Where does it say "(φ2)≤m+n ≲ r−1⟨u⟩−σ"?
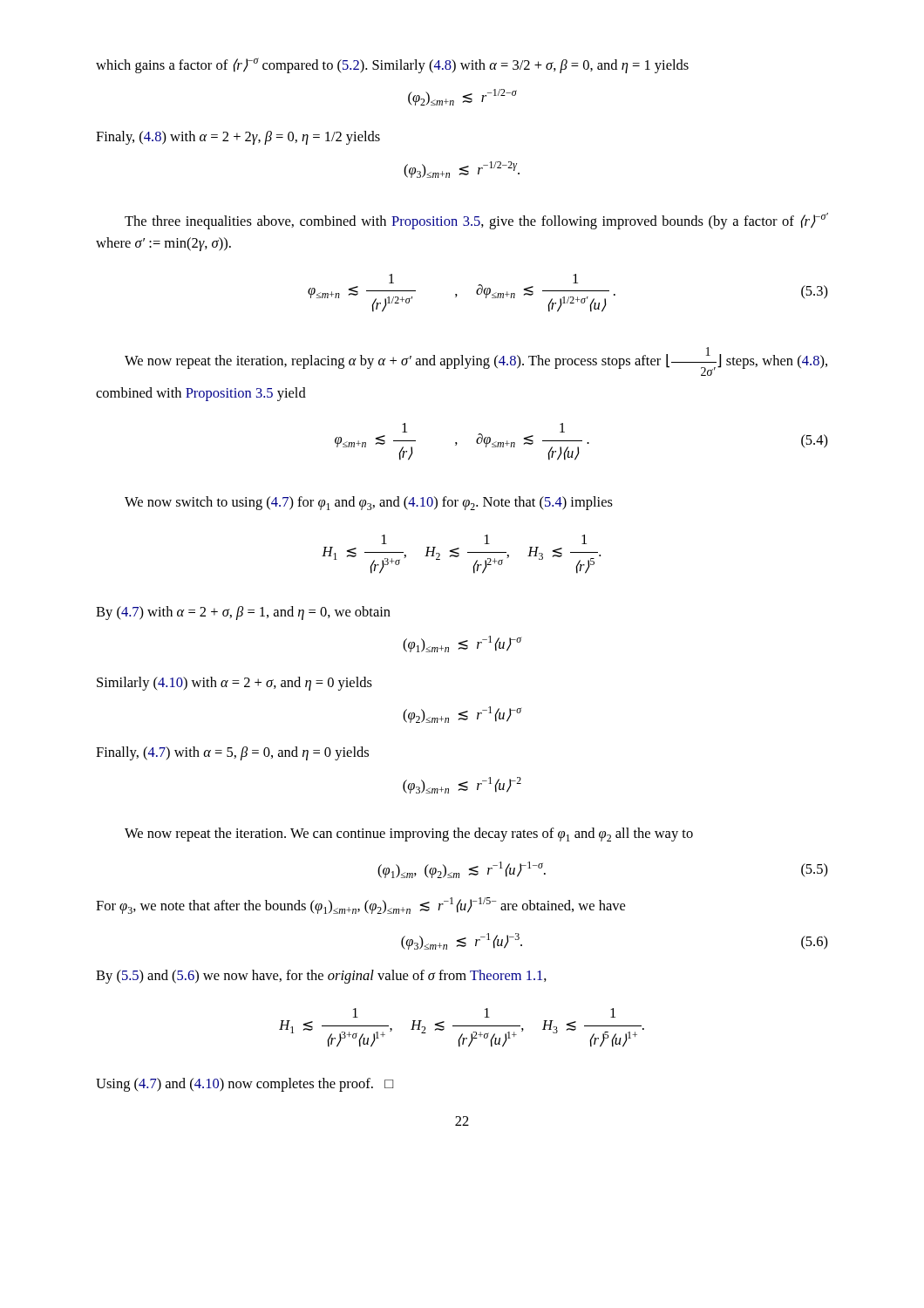This screenshot has width=924, height=1308. tap(462, 715)
